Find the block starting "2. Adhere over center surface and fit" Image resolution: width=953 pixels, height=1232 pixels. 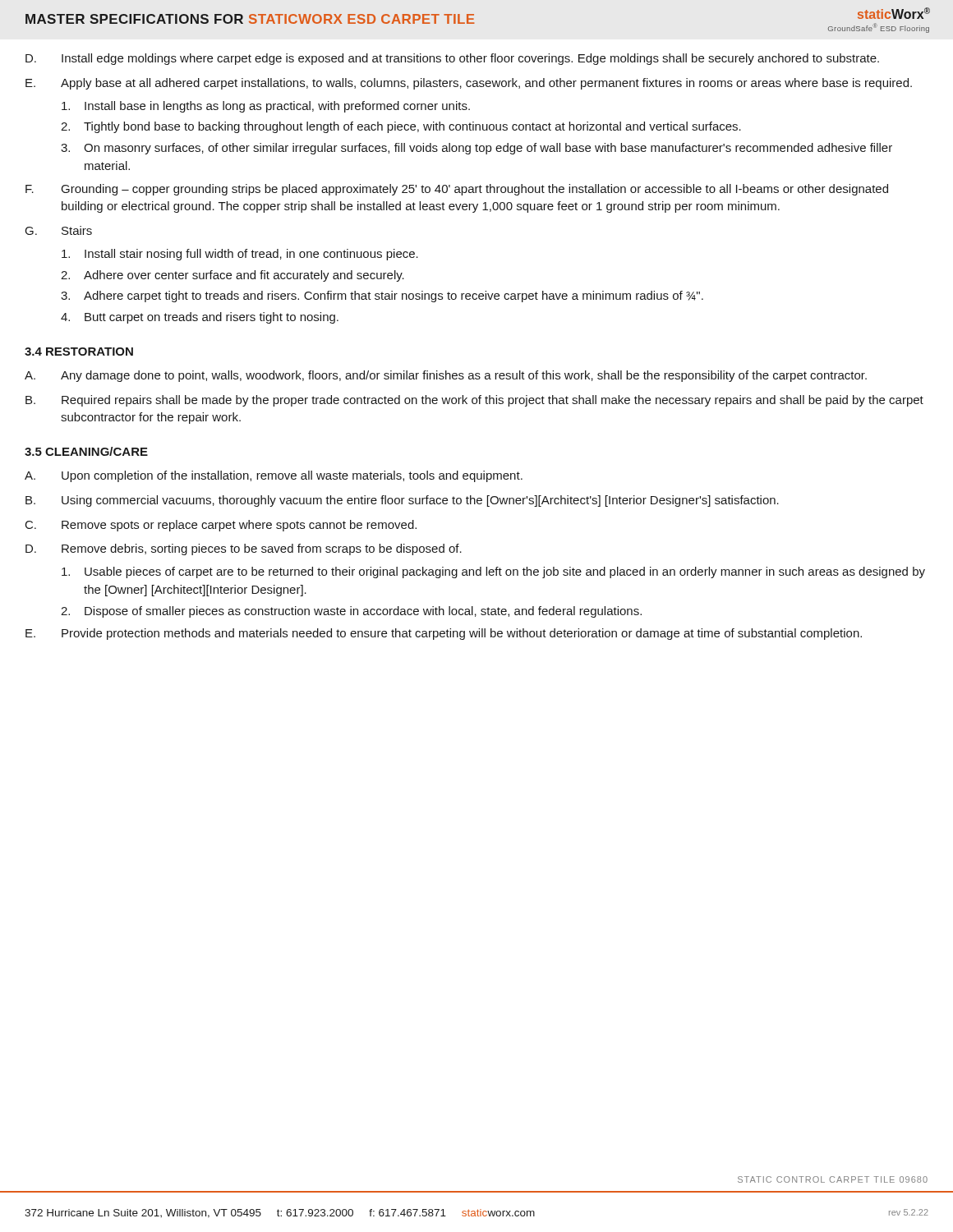click(x=232, y=276)
